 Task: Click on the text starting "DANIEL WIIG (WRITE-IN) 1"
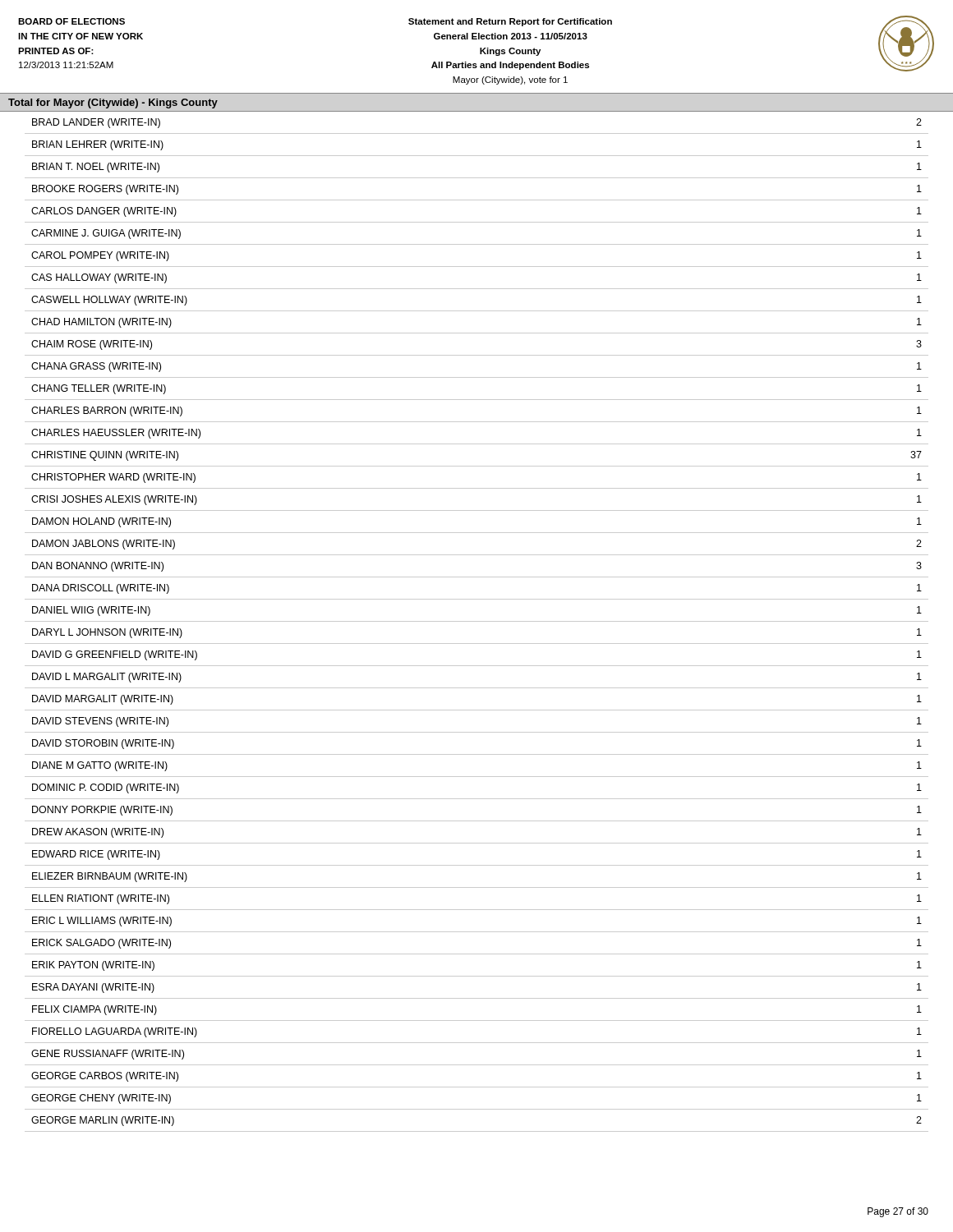point(476,610)
